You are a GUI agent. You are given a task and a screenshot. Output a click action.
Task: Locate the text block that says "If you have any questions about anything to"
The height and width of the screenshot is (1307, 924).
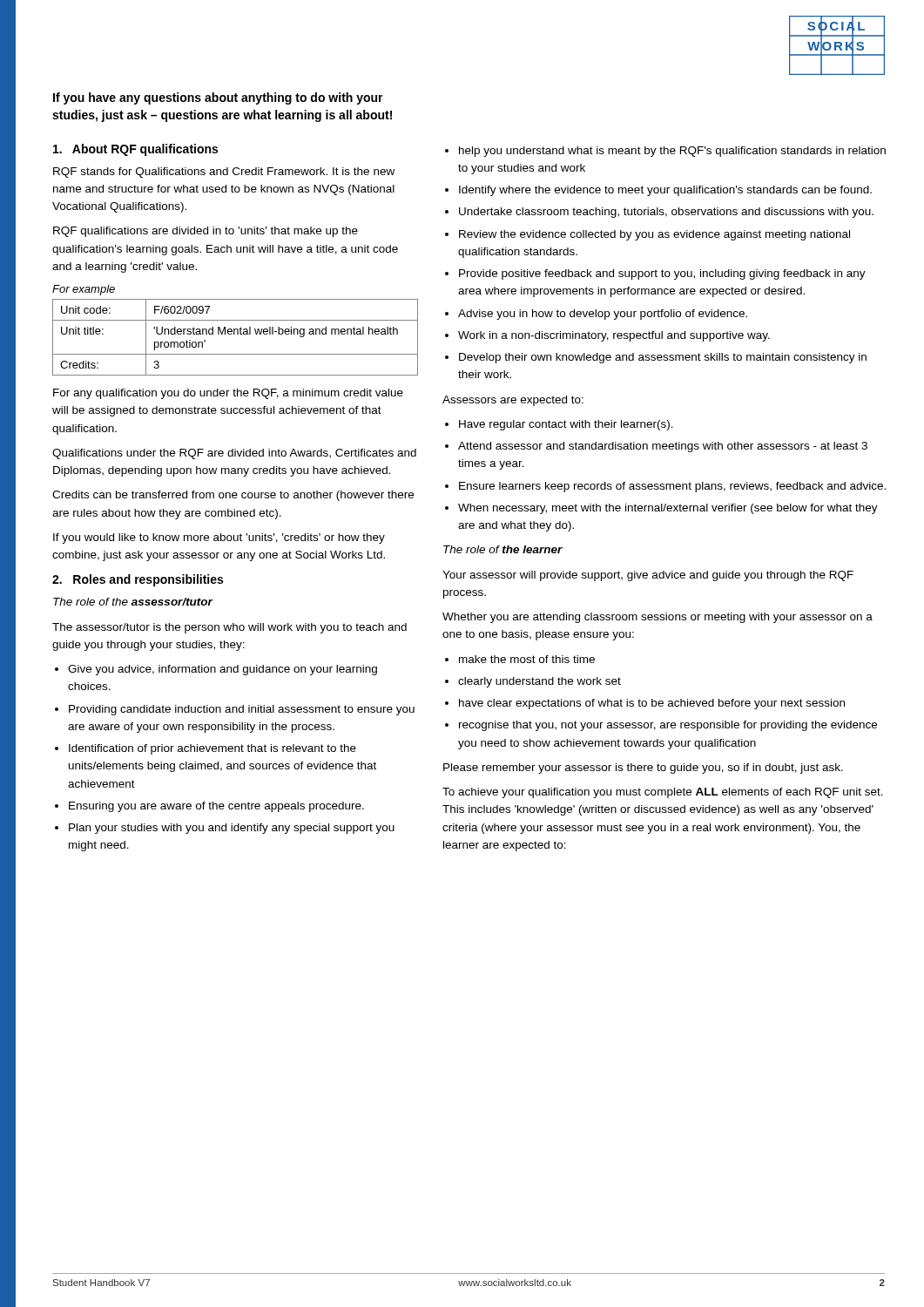click(223, 106)
